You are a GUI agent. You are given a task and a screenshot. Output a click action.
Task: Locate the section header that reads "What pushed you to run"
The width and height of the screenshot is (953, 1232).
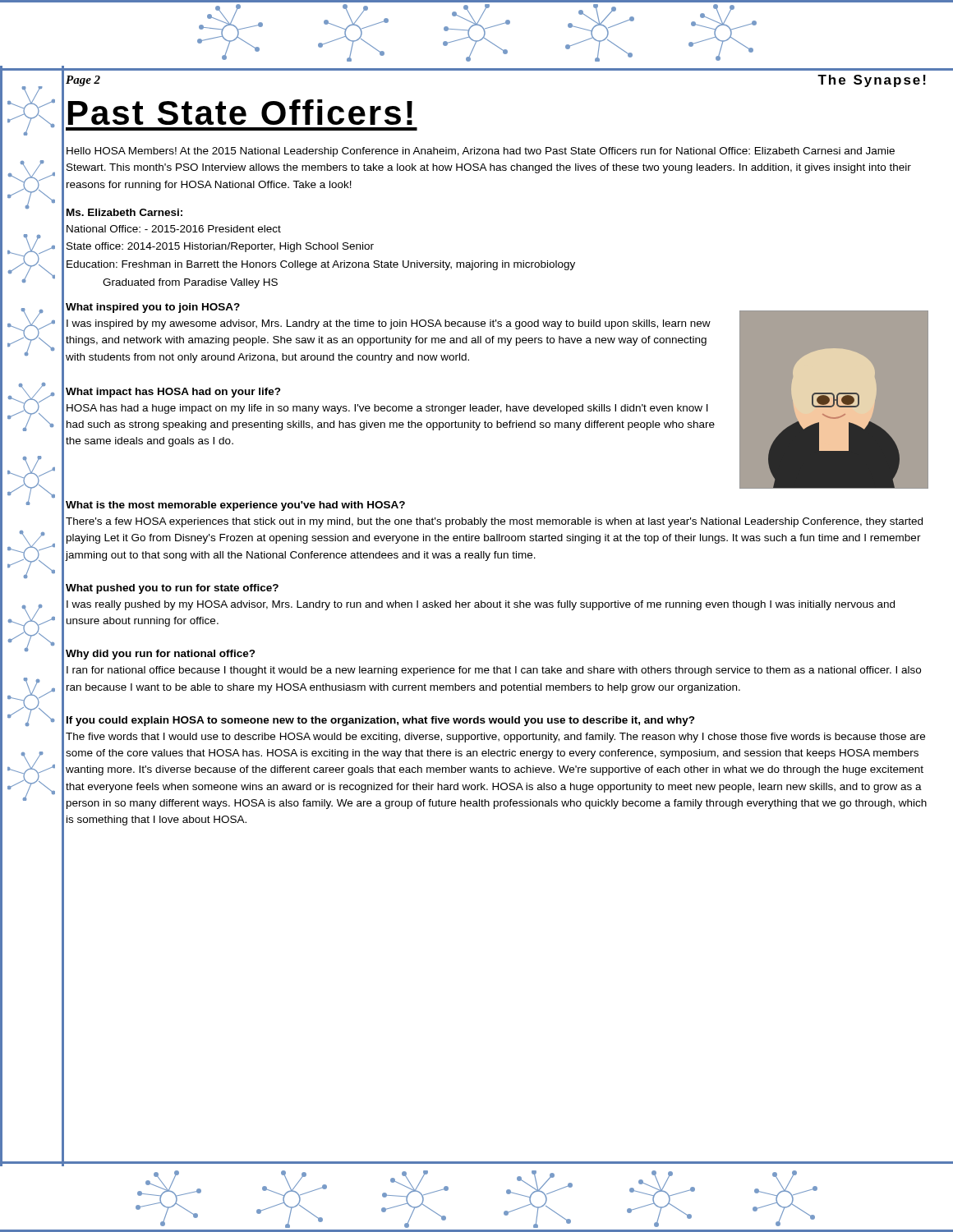pyautogui.click(x=172, y=588)
